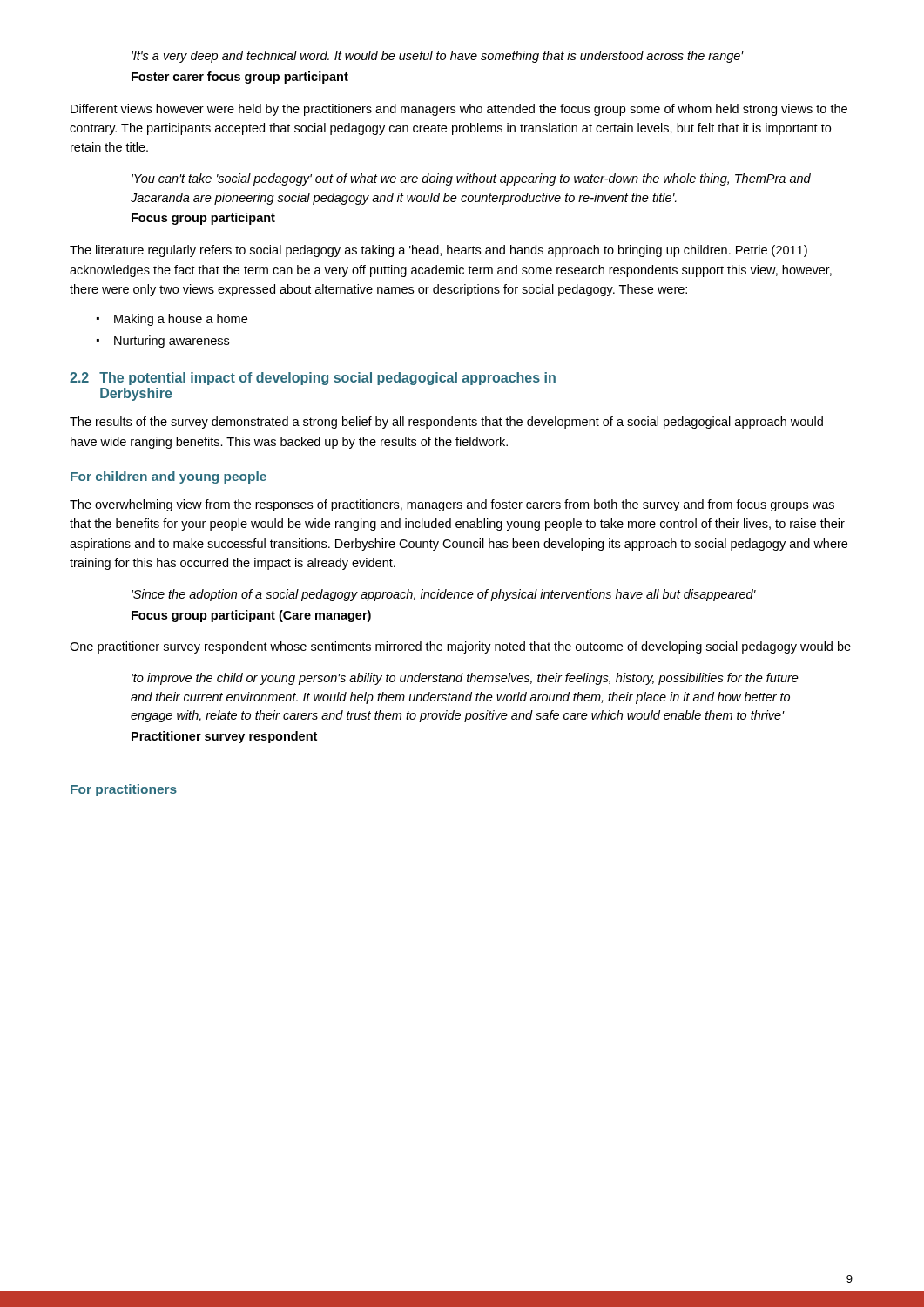Locate the block of text that opens with "'It's a very deep and technical word. It"
The image size is (924, 1307).
(x=475, y=67)
